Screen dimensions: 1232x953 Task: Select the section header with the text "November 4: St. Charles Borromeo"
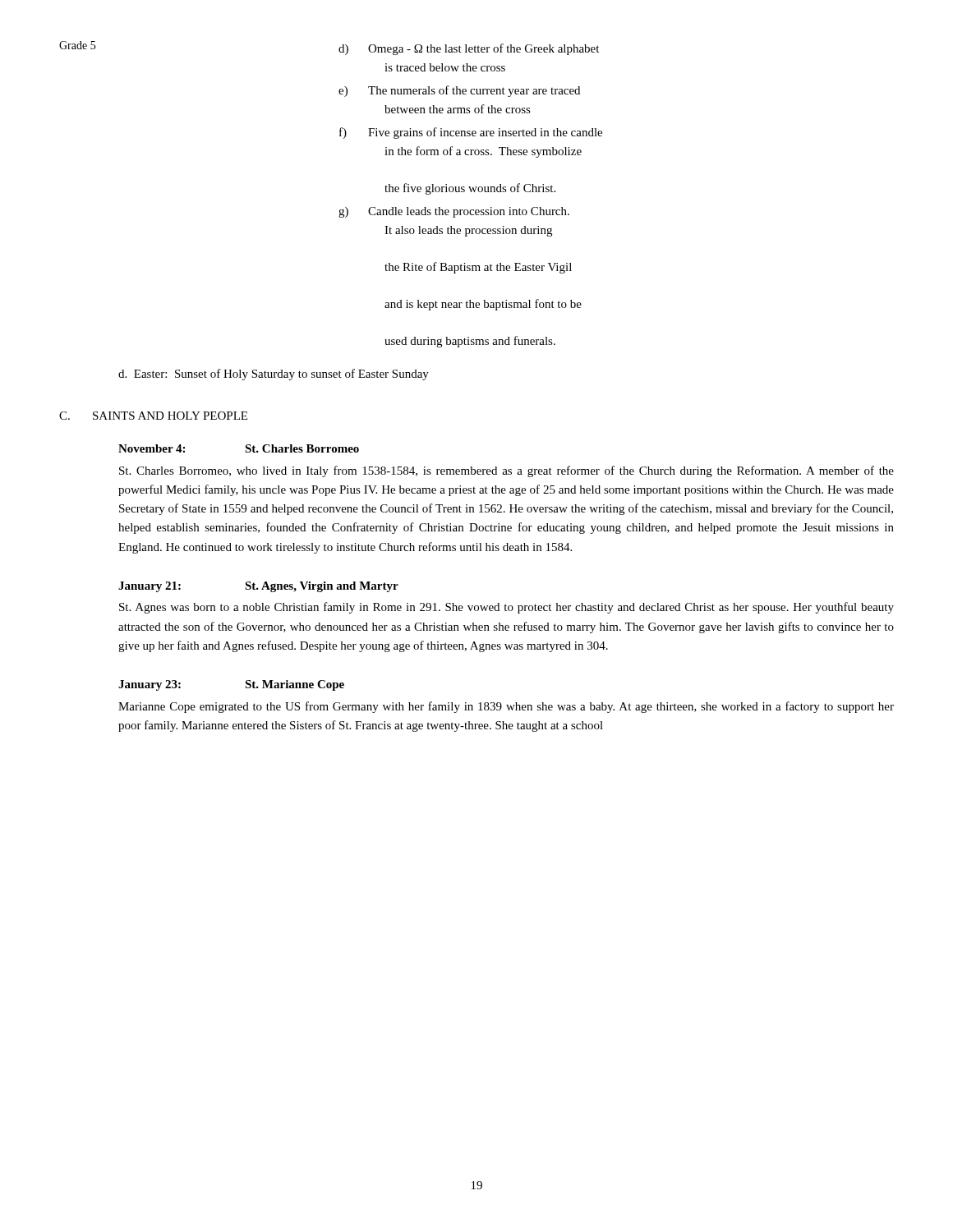click(239, 449)
